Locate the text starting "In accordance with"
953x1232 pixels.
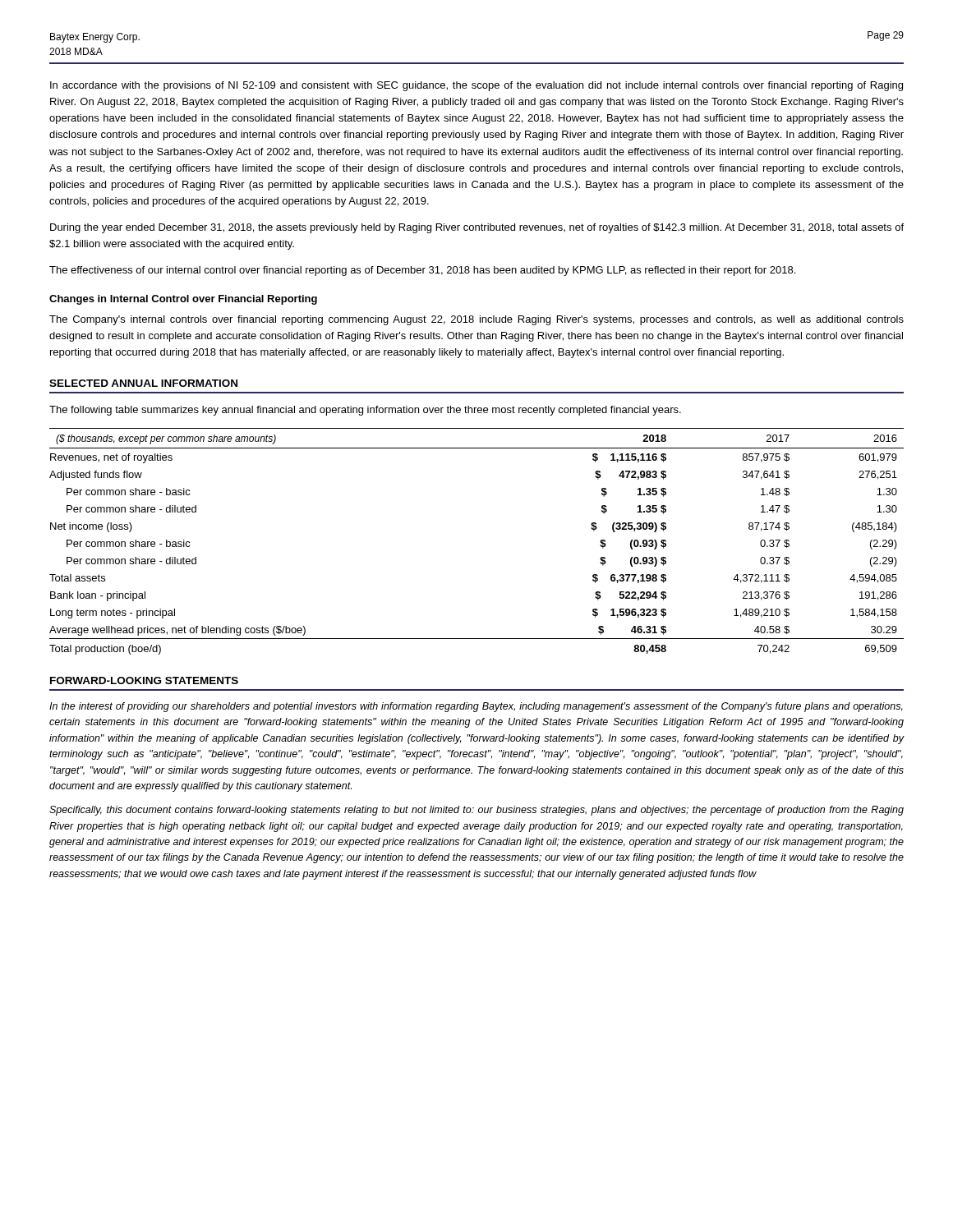[476, 143]
